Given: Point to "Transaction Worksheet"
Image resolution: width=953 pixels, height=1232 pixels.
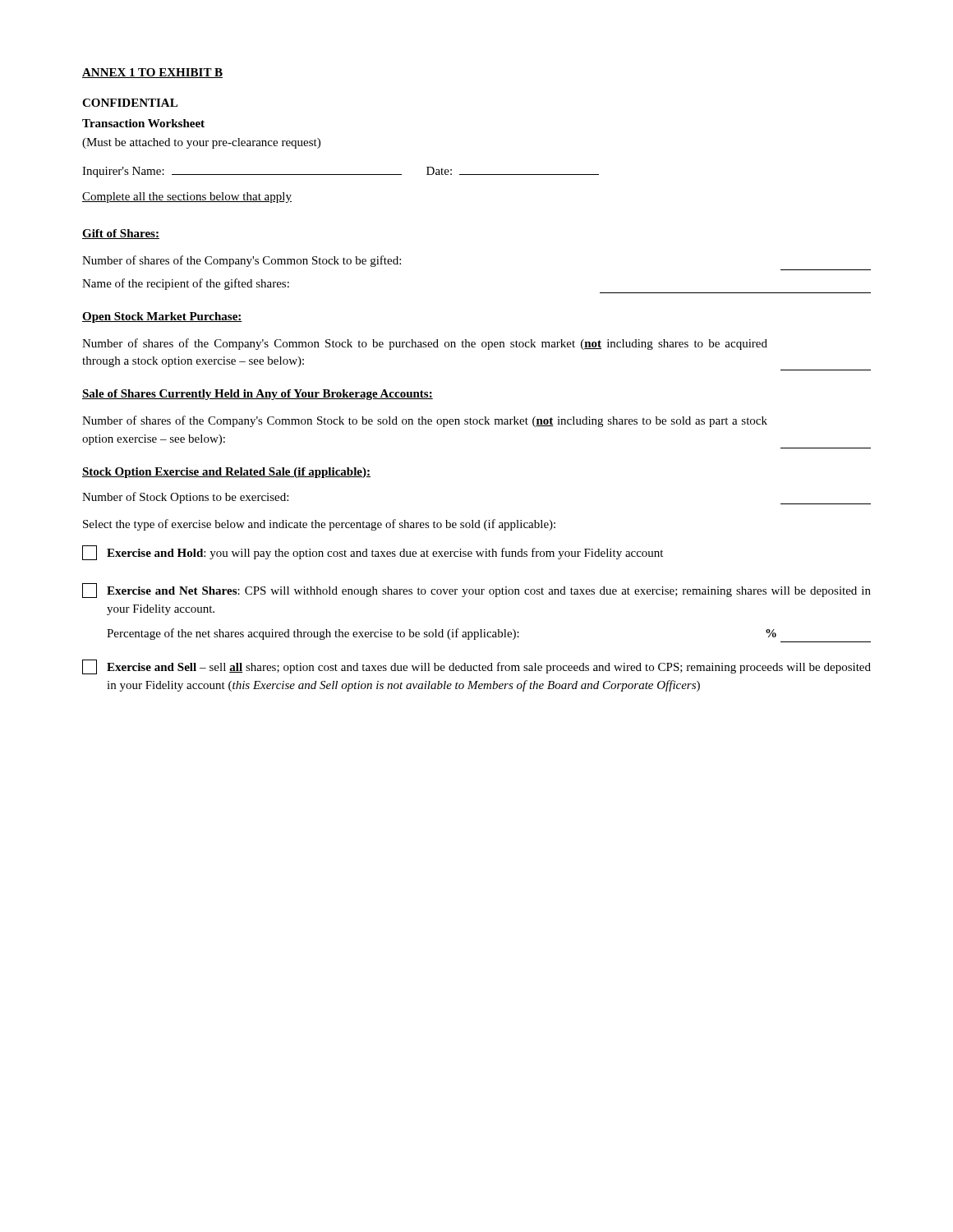Looking at the screenshot, I should (x=143, y=123).
